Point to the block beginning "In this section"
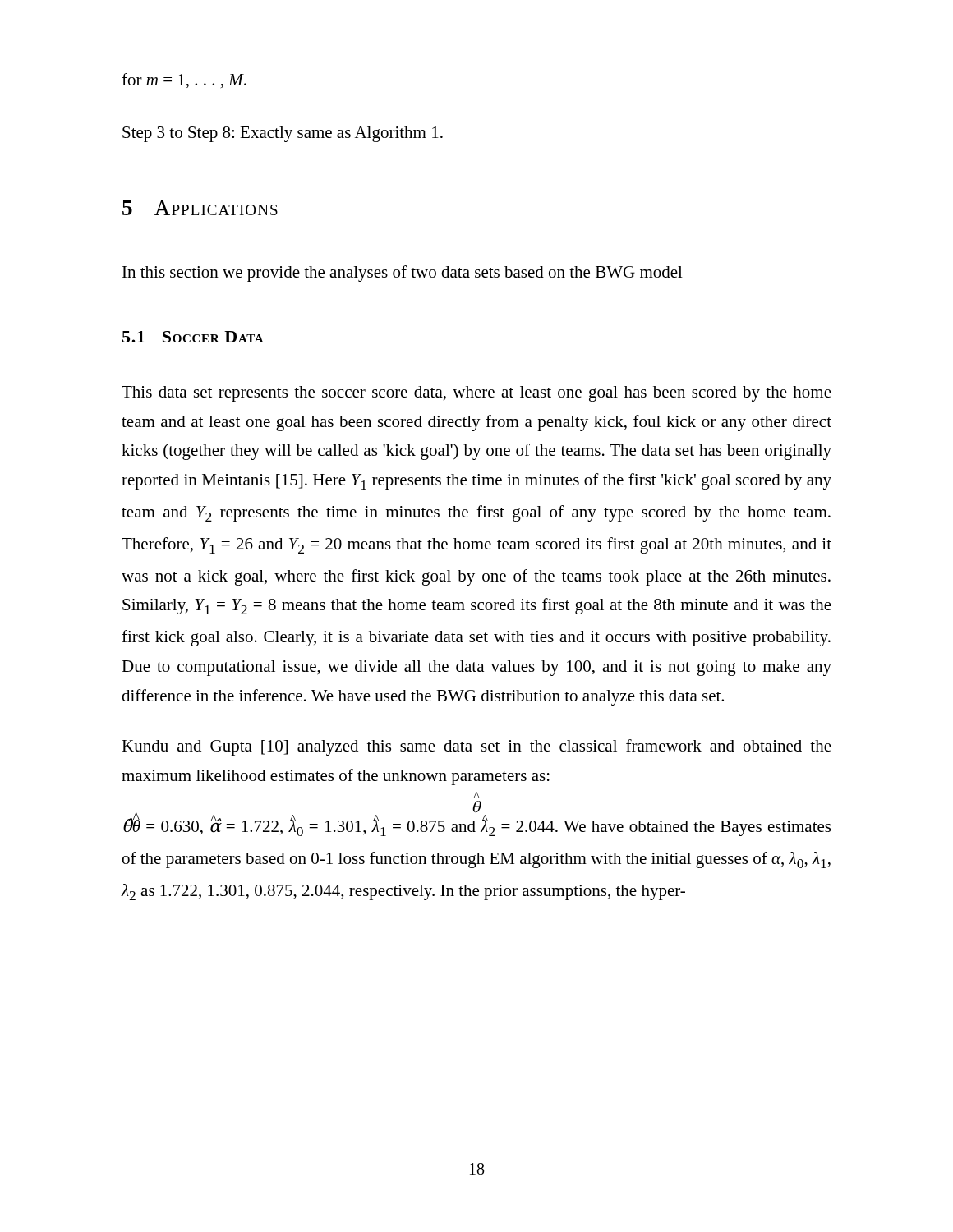 coord(476,273)
